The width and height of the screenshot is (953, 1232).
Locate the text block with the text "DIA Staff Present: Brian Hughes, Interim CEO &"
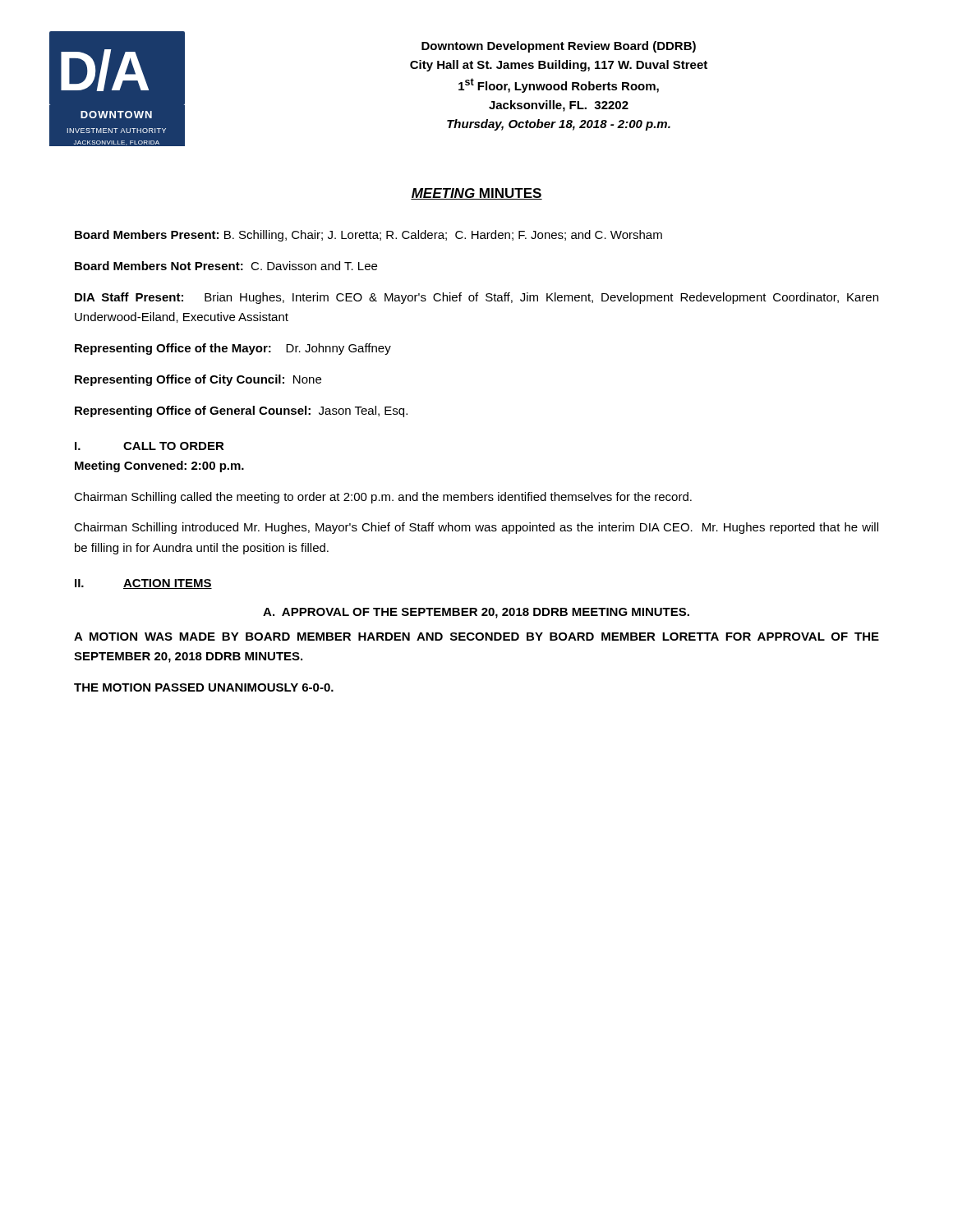pyautogui.click(x=476, y=307)
